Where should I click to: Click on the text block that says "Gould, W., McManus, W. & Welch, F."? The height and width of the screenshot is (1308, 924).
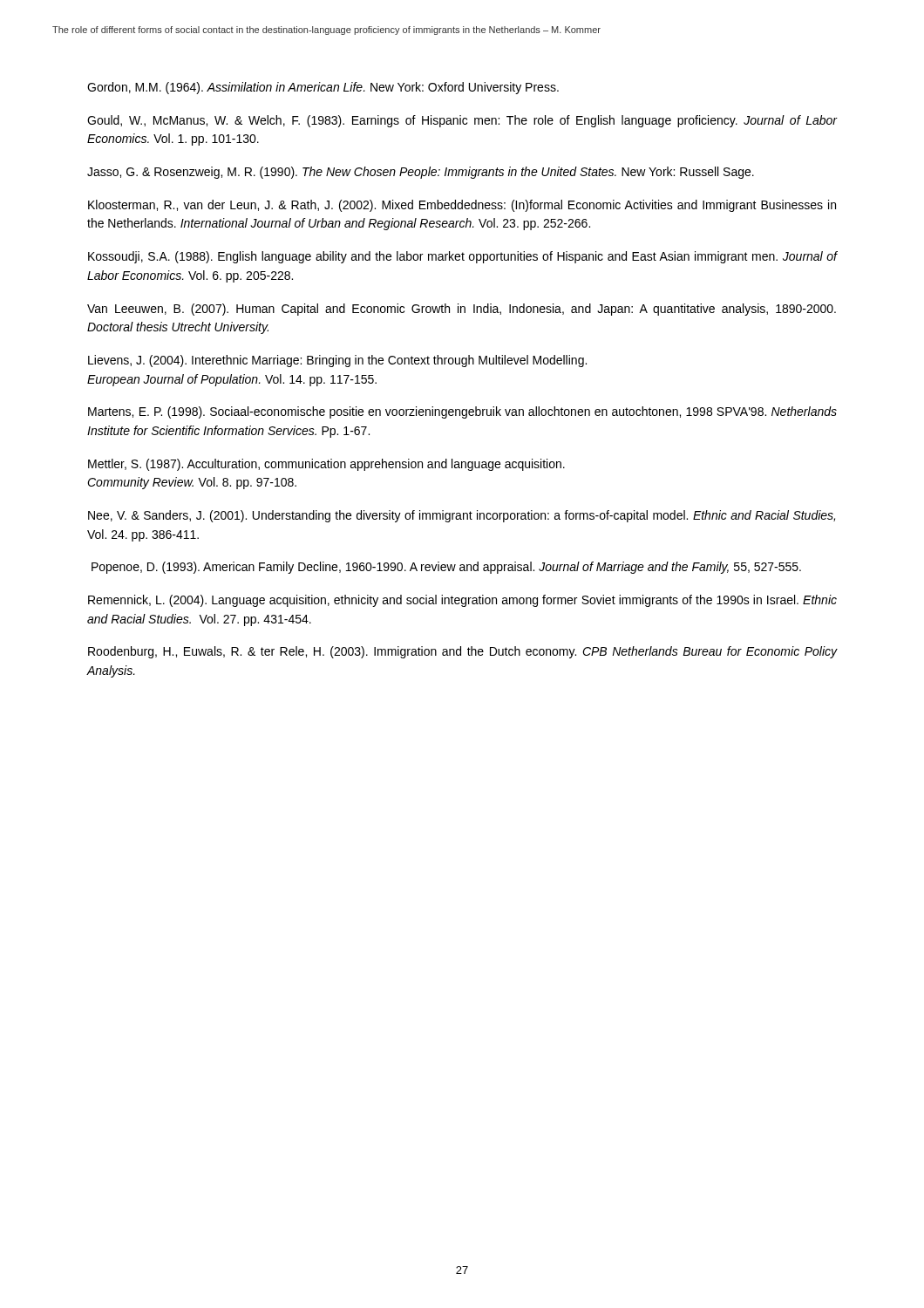(x=462, y=130)
